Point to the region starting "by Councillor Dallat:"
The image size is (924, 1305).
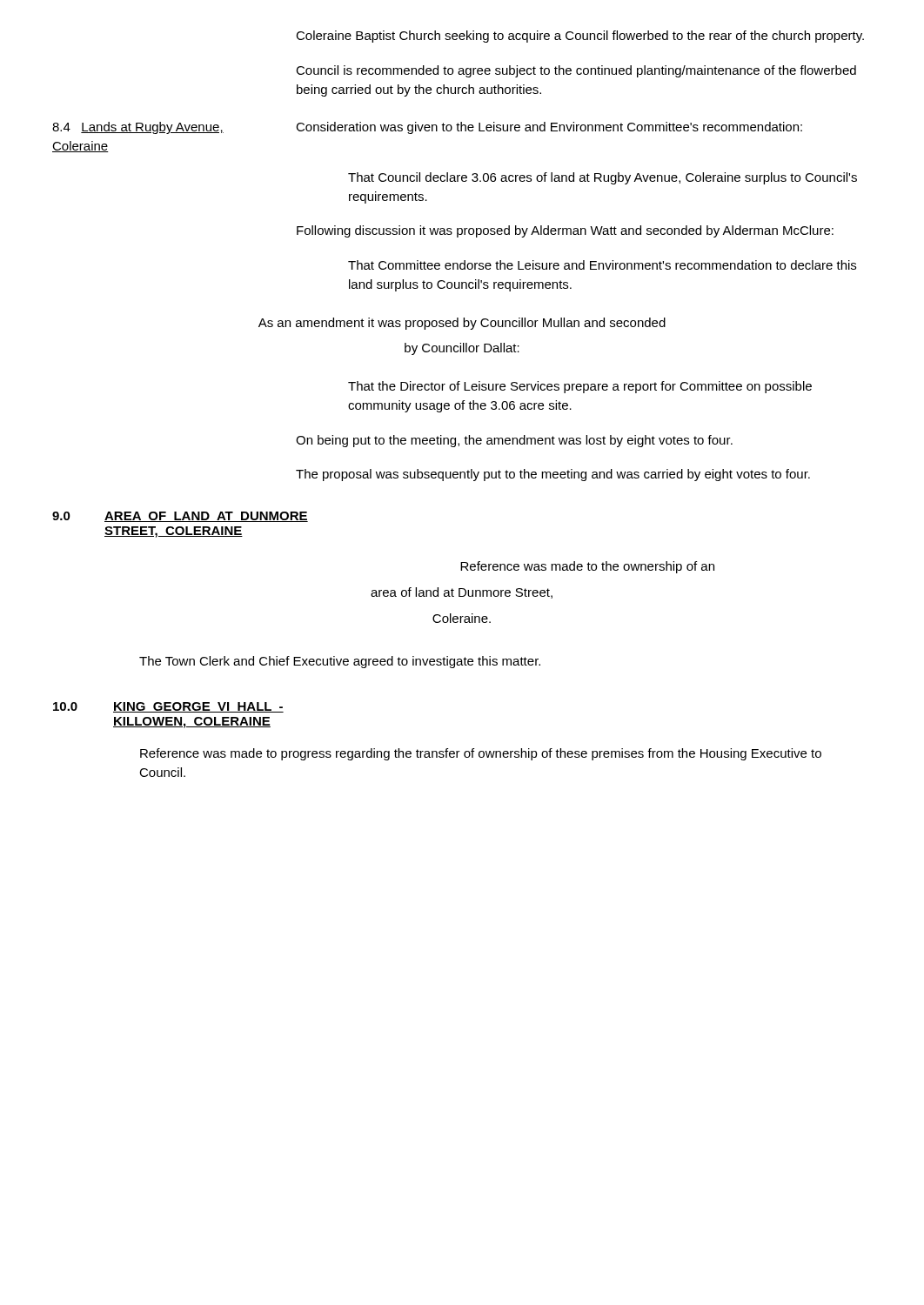462,348
